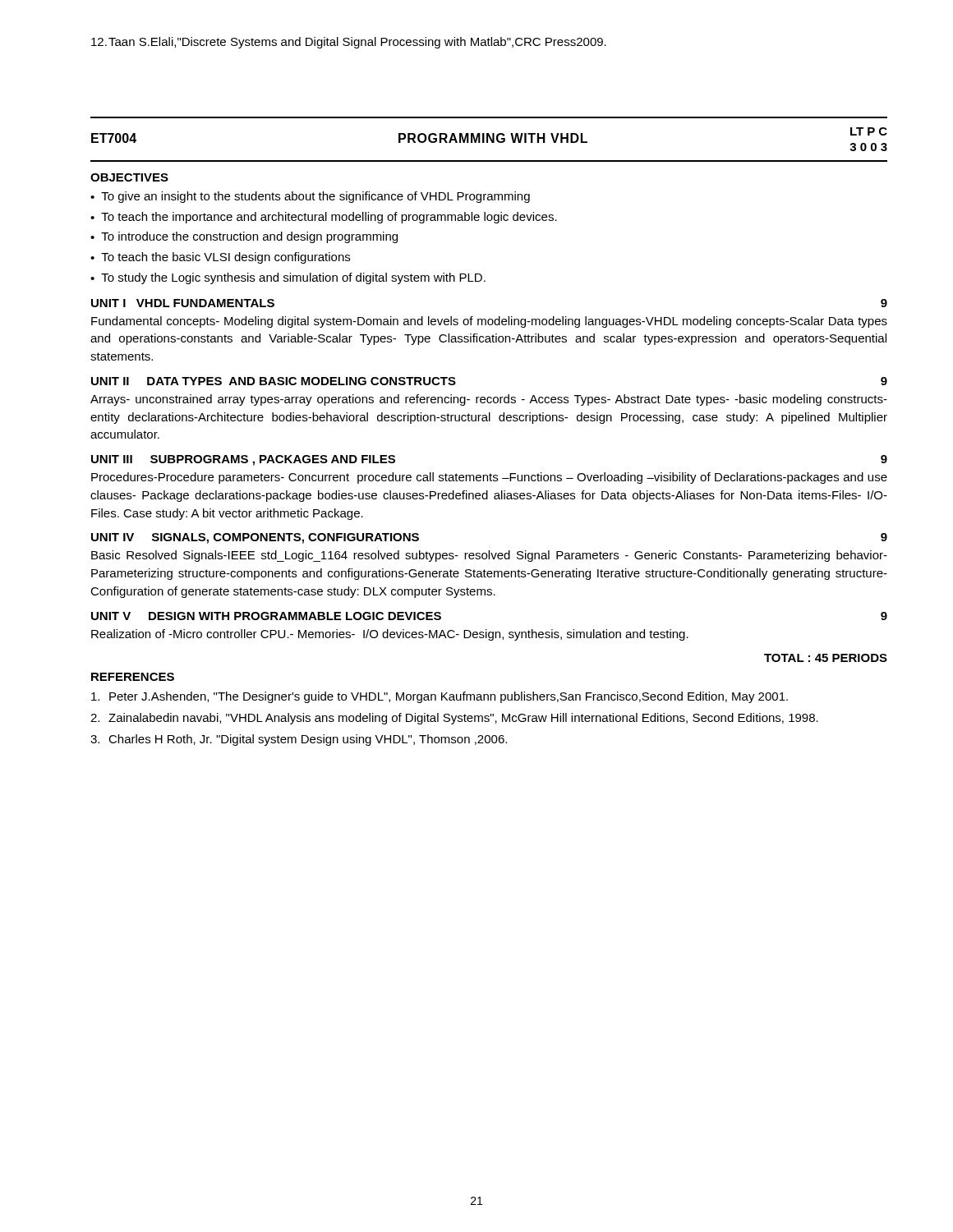Screen dimensions: 1232x953
Task: Locate the element starting "Realization of -Micro"
Action: (390, 633)
